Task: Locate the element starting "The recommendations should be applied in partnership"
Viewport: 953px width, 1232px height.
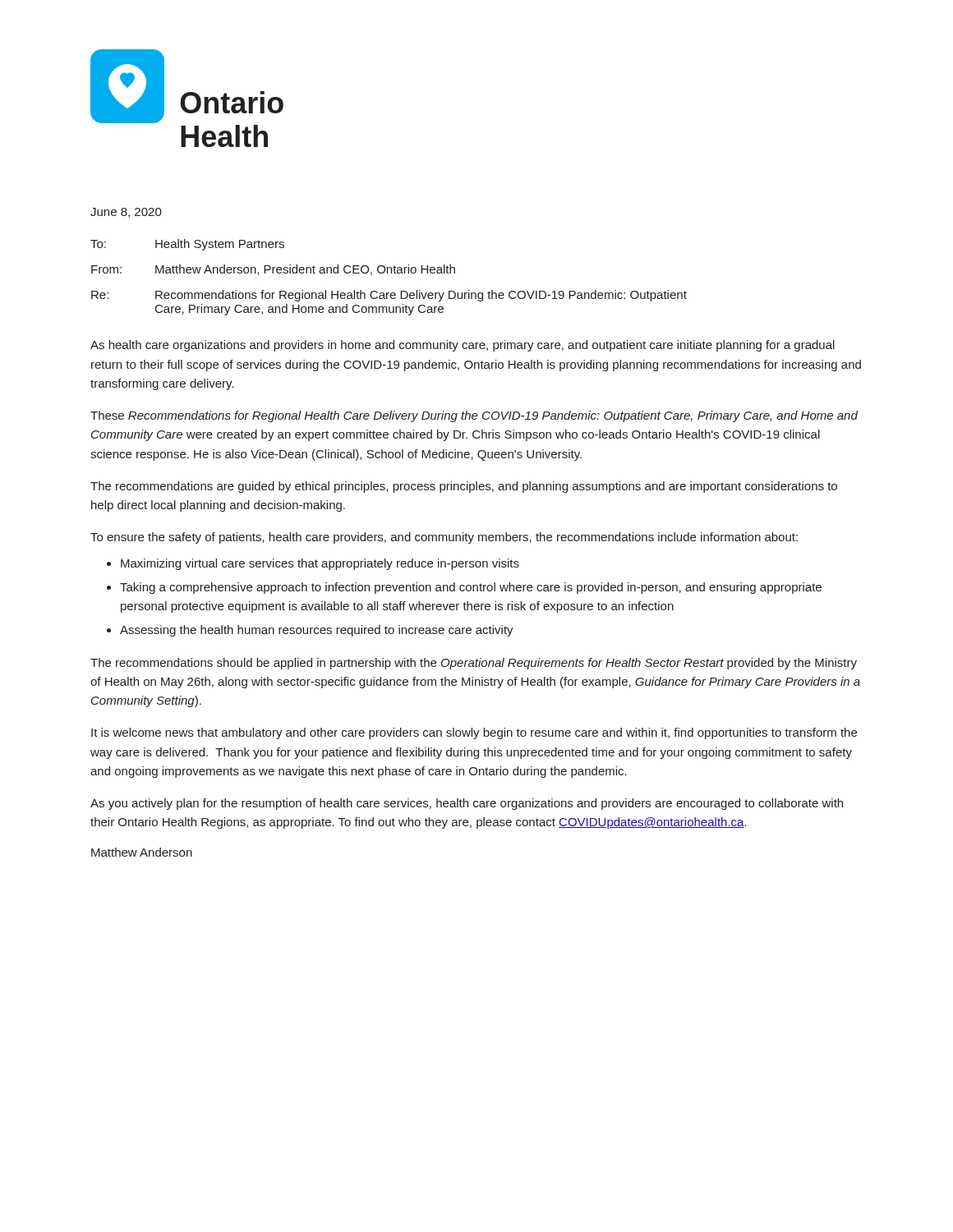Action: point(475,681)
